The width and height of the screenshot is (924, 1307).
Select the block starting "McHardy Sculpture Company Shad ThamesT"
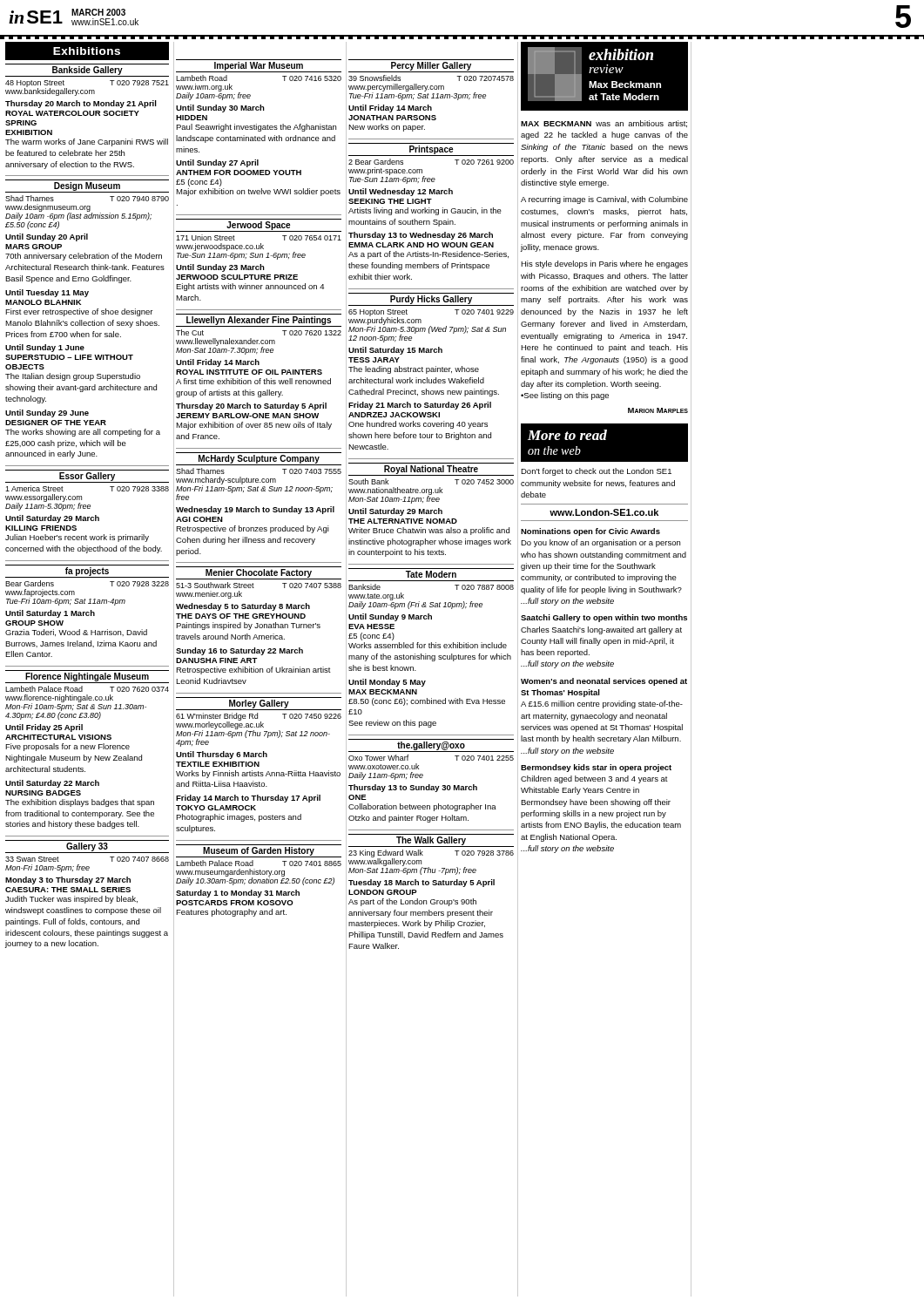point(259,505)
